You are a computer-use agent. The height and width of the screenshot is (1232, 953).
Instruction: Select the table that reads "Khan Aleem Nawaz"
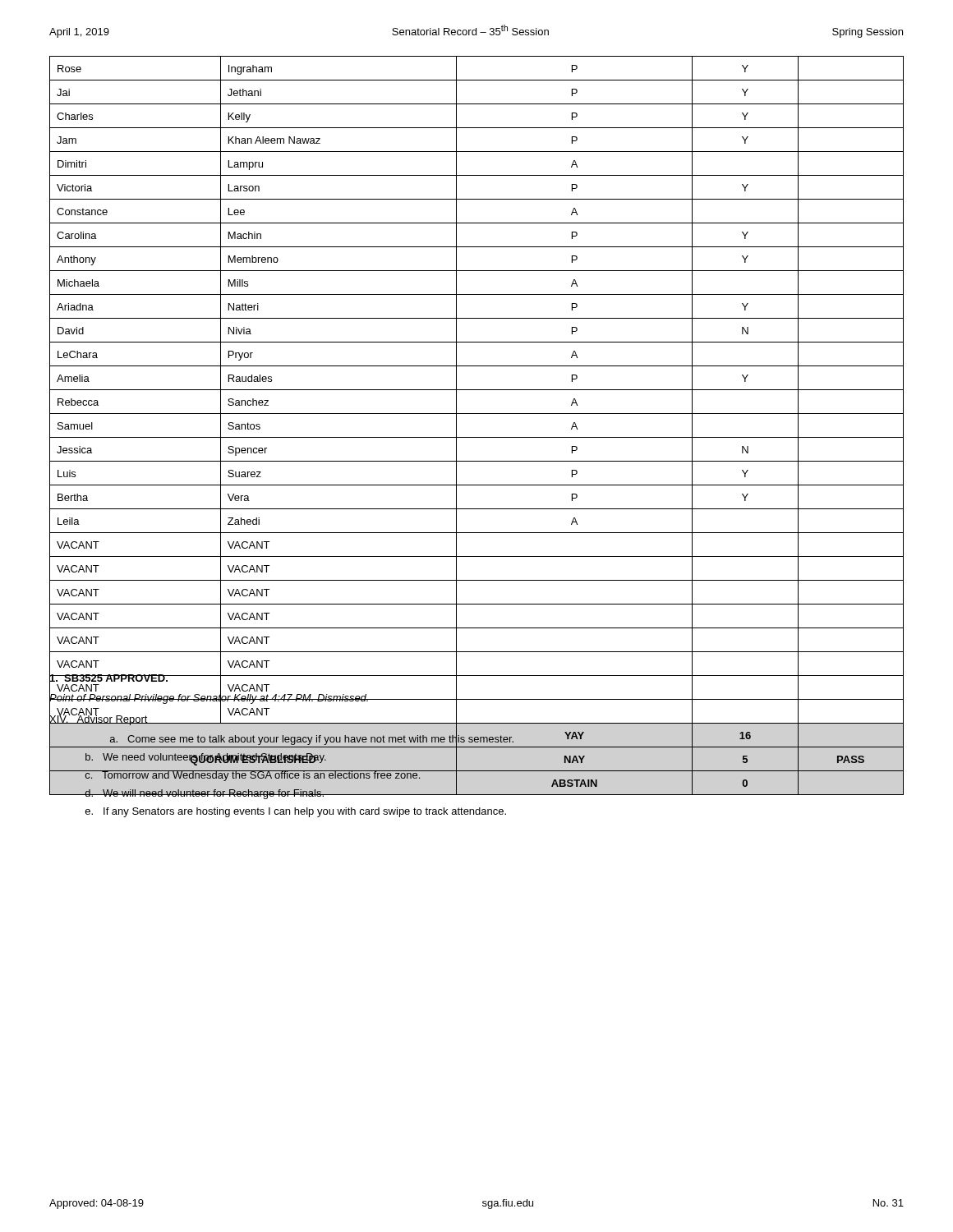[476, 425]
